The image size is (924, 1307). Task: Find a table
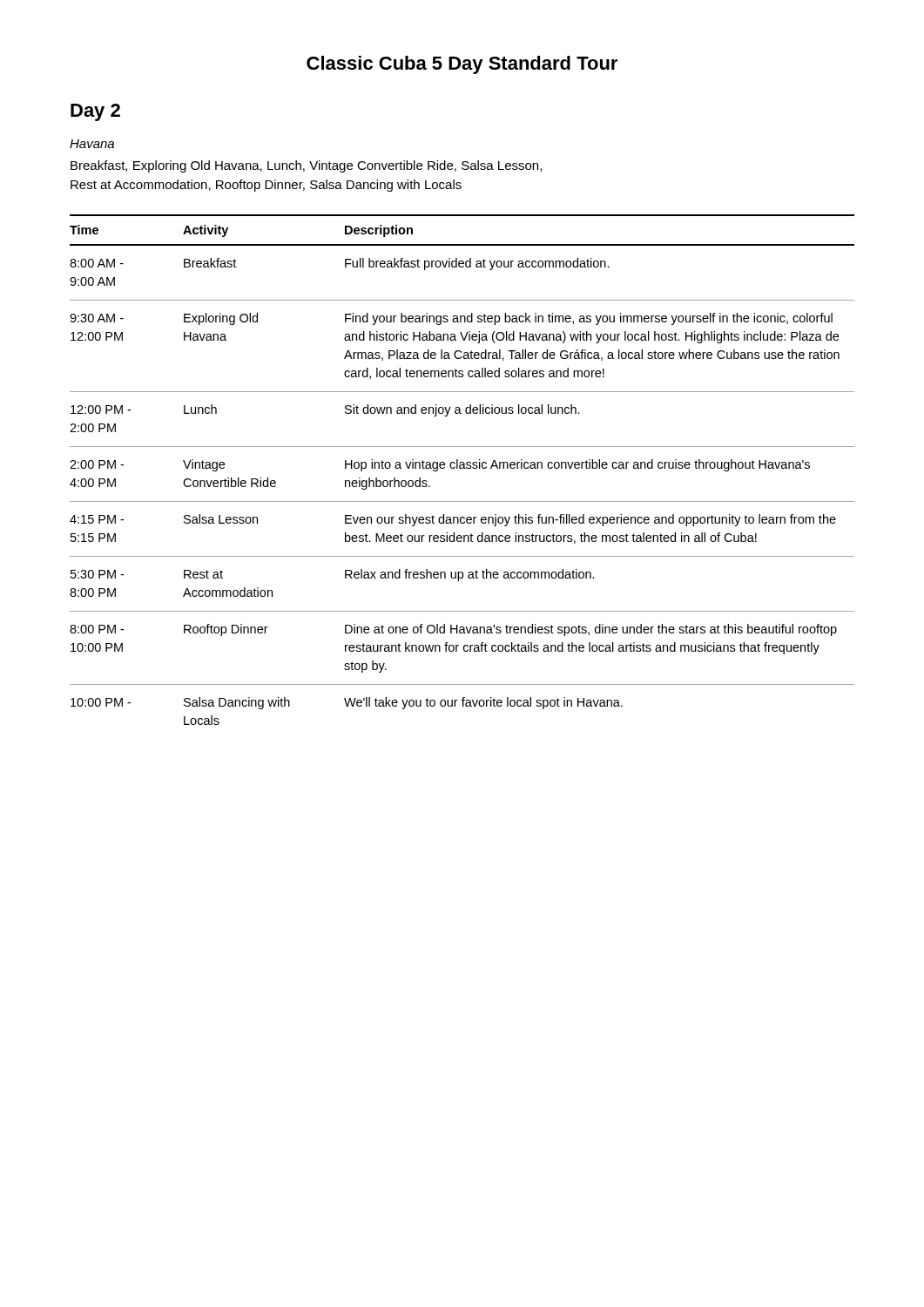coord(462,476)
